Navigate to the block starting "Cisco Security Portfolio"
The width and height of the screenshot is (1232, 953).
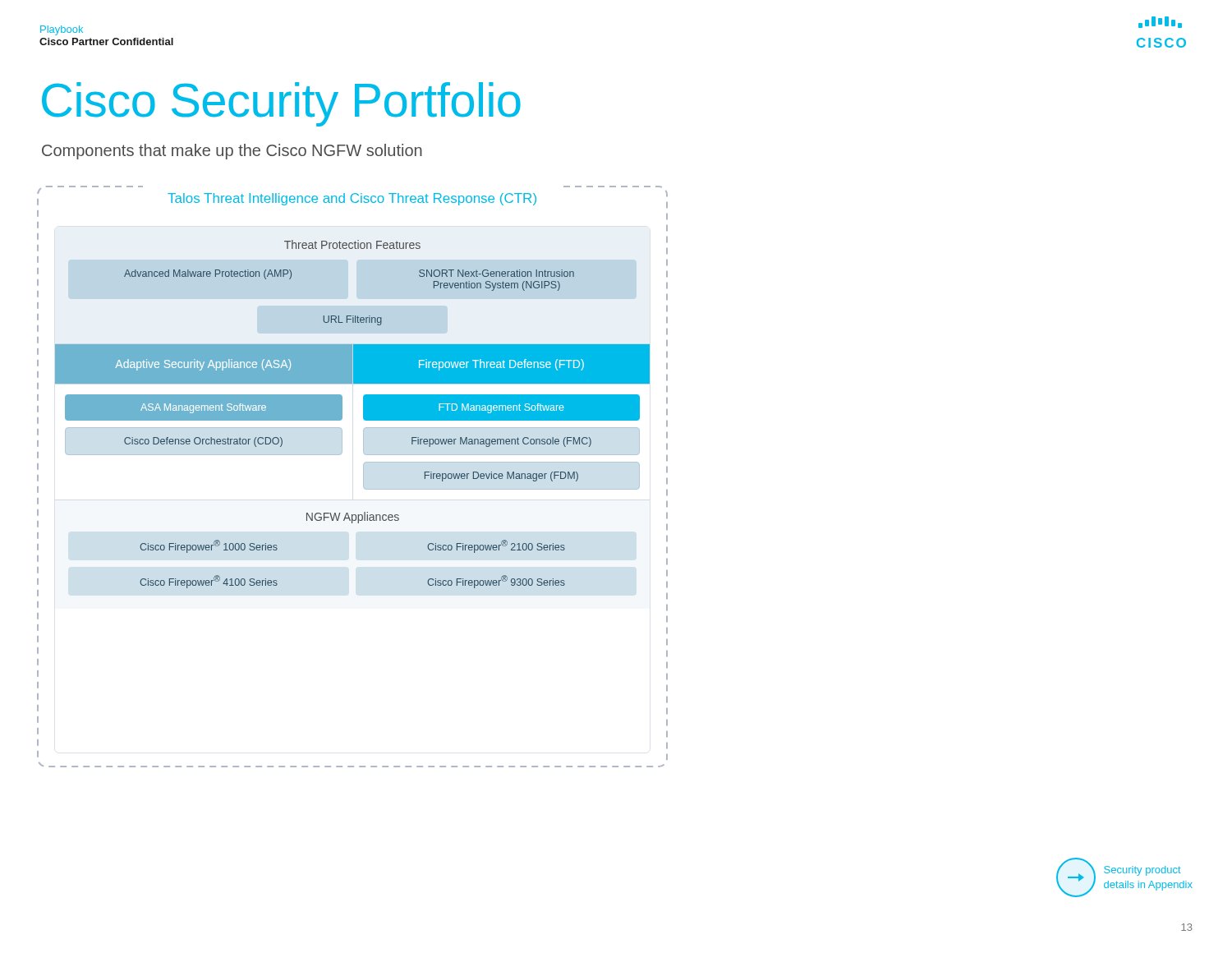coord(281,100)
